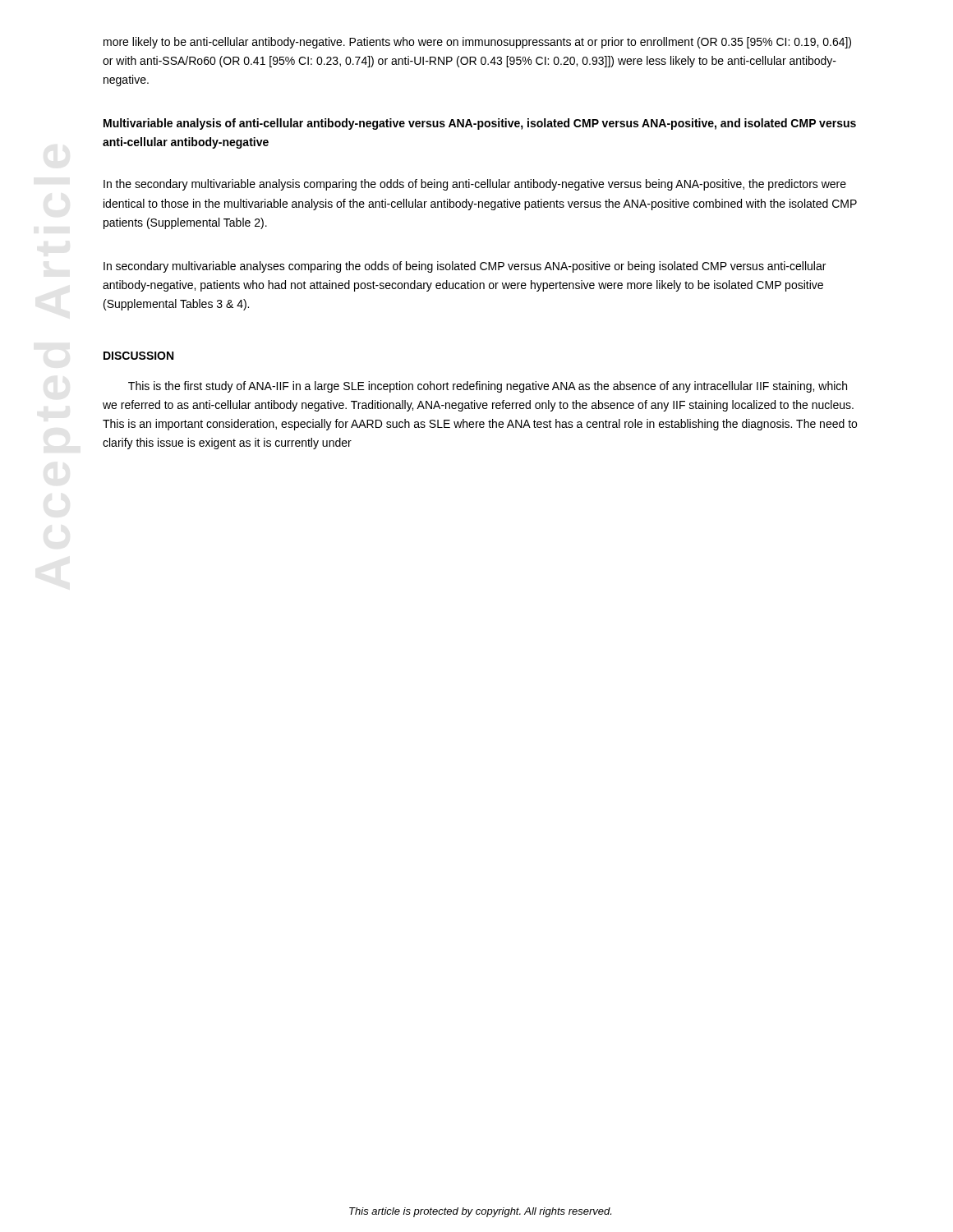Select the text block containing "This is the first"
Image resolution: width=953 pixels, height=1232 pixels.
(480, 415)
